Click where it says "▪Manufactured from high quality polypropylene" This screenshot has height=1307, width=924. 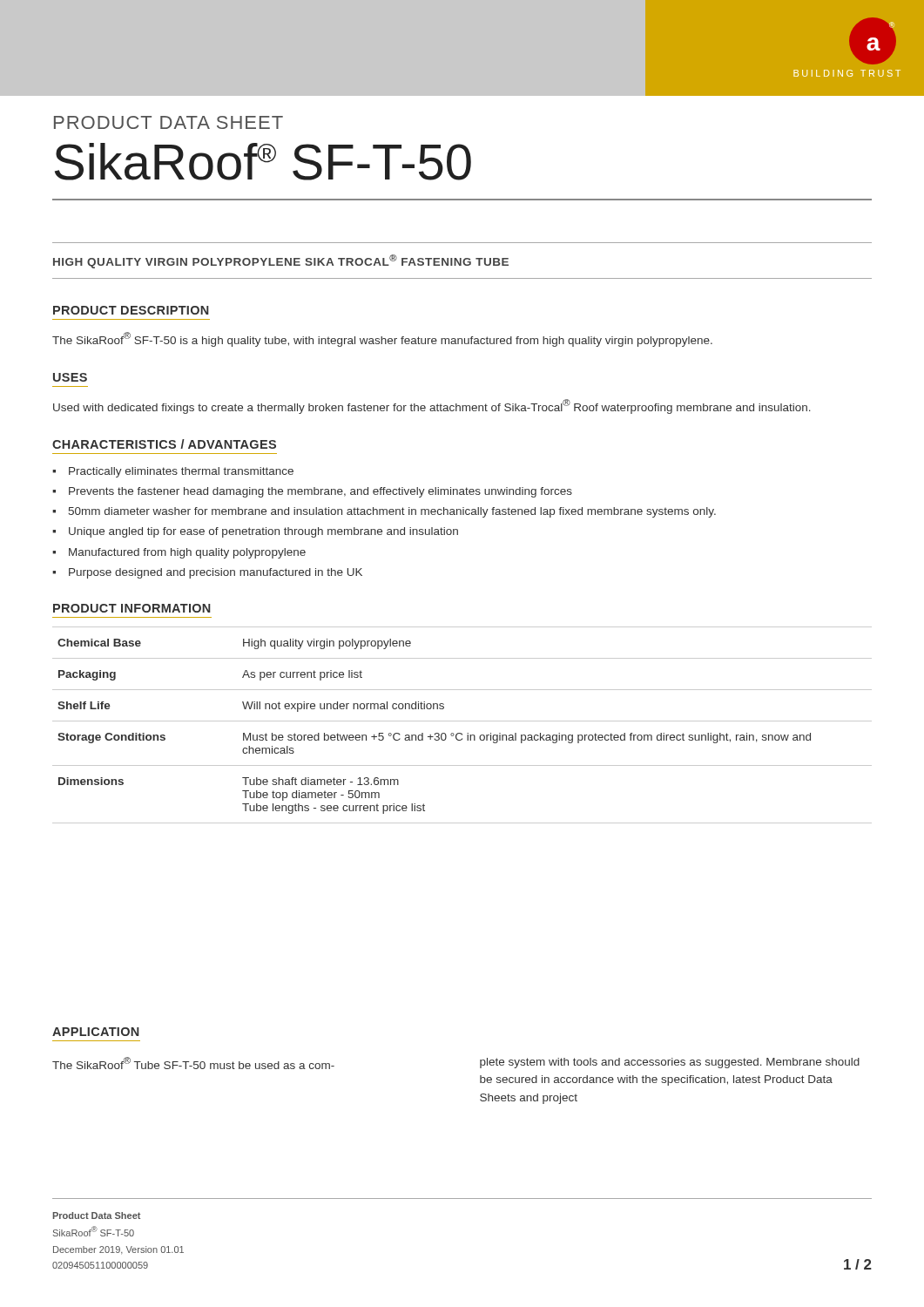[179, 552]
